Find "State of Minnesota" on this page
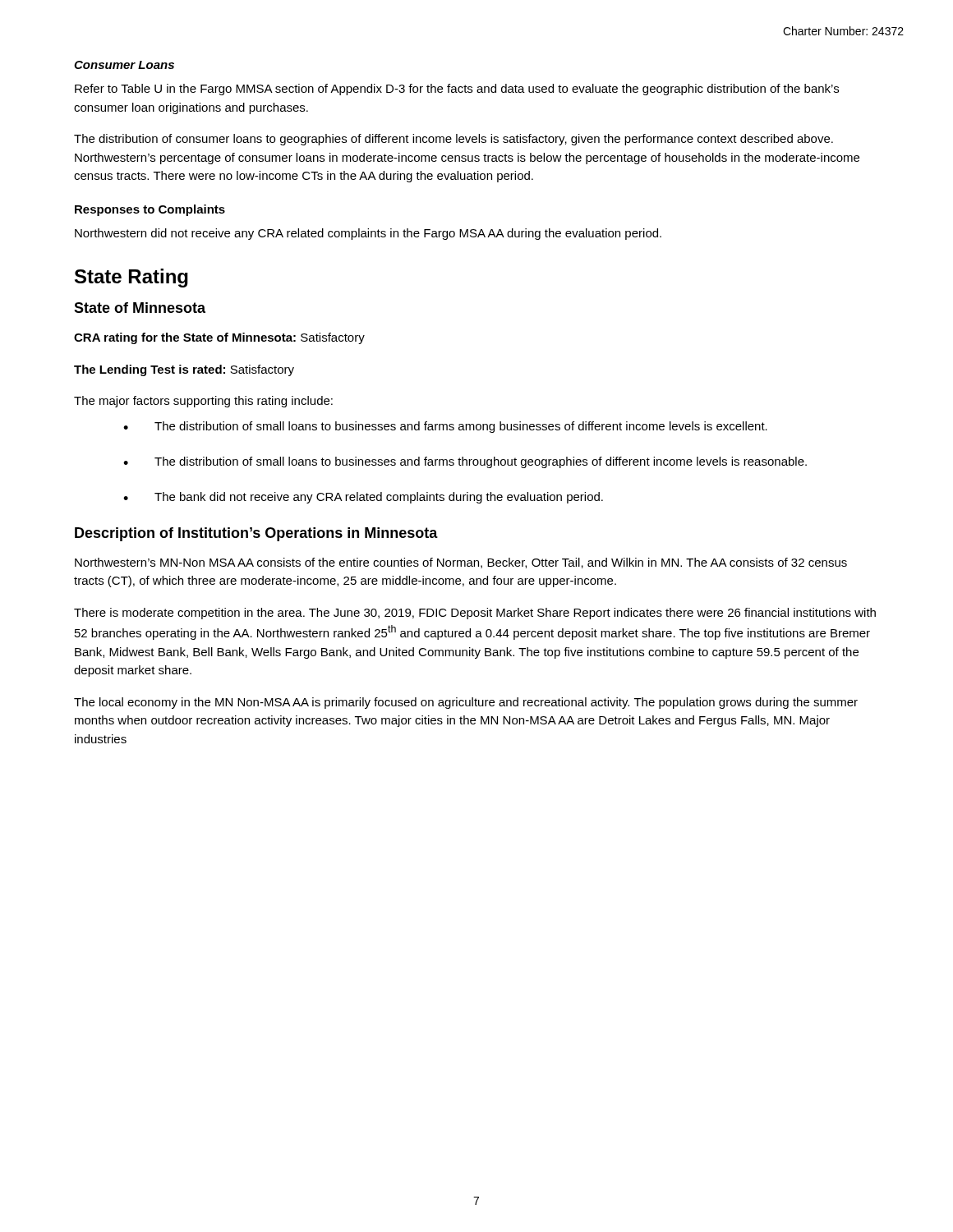 [x=140, y=308]
